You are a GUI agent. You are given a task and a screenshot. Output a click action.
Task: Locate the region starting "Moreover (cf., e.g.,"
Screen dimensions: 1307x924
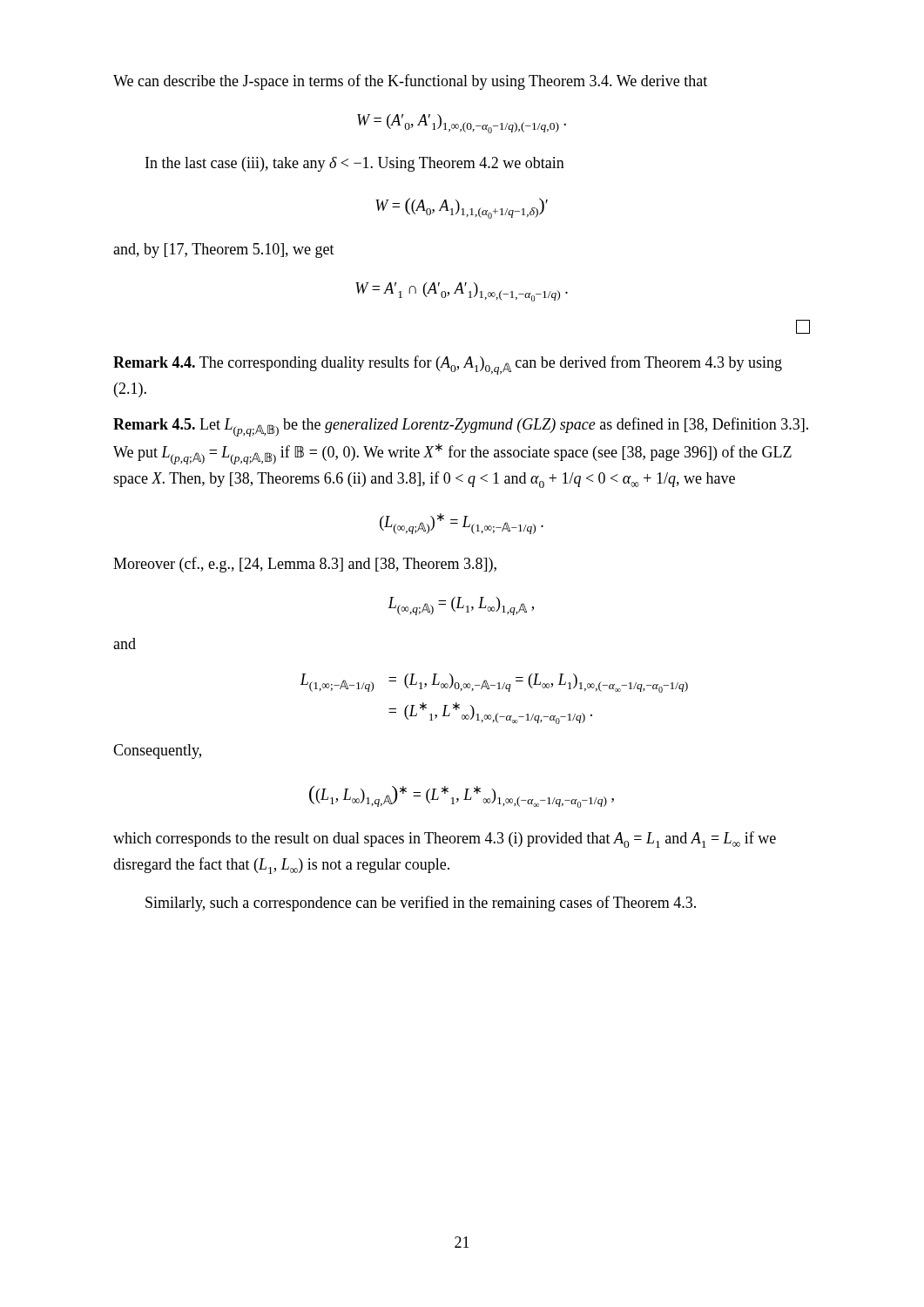305,563
